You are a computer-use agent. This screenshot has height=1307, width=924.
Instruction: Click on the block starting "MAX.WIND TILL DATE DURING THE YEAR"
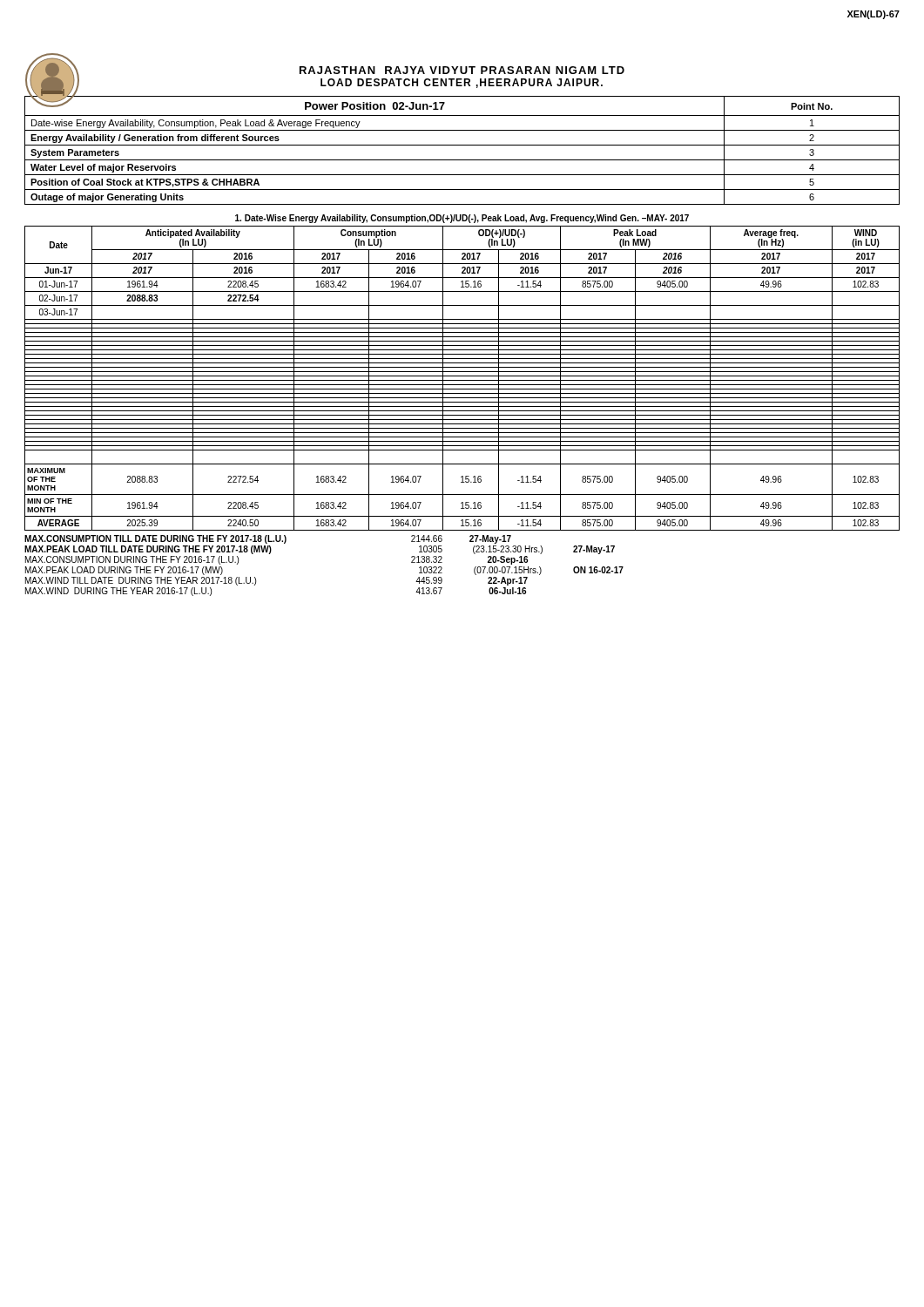138,581
